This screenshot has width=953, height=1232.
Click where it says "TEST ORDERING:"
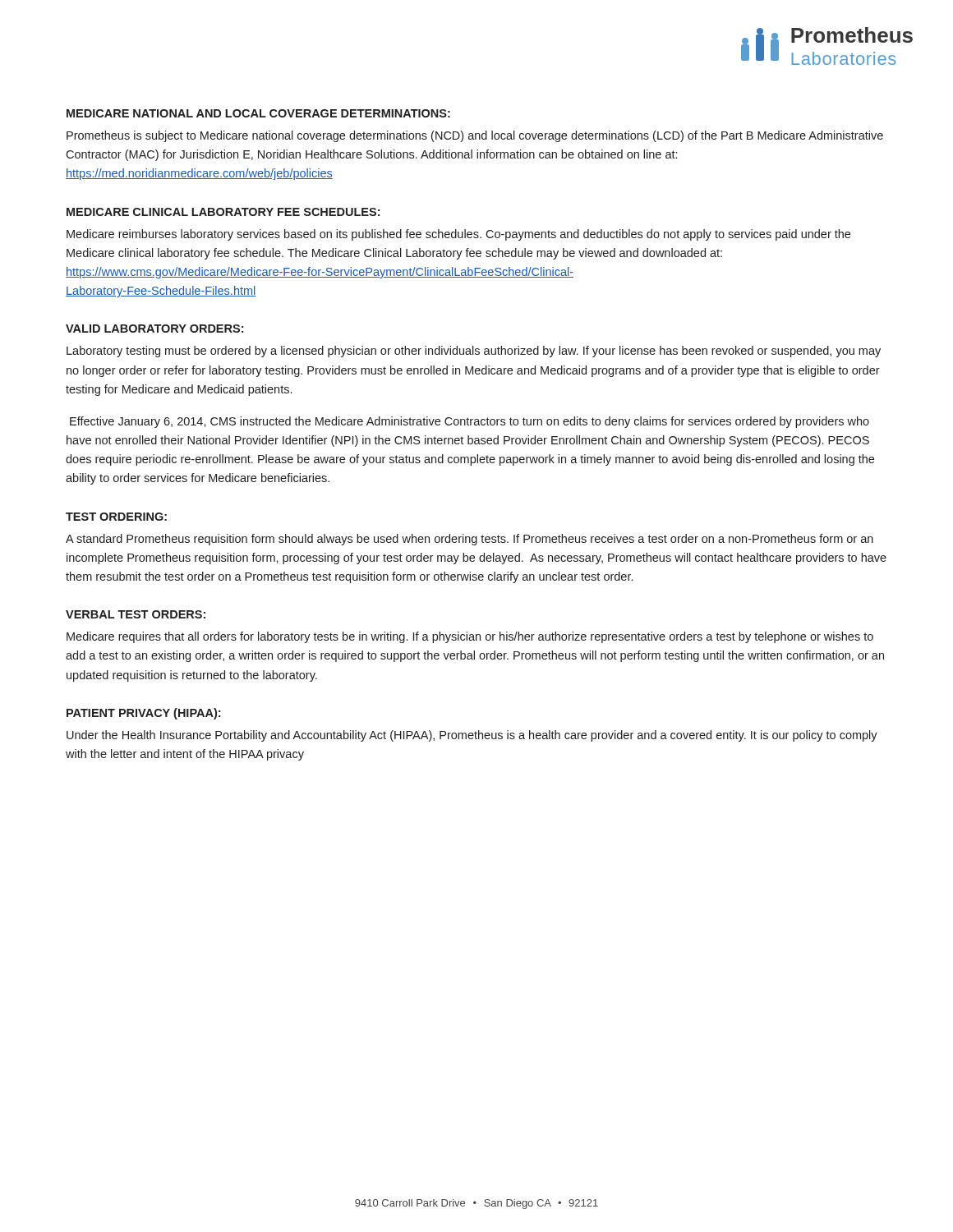tap(117, 516)
